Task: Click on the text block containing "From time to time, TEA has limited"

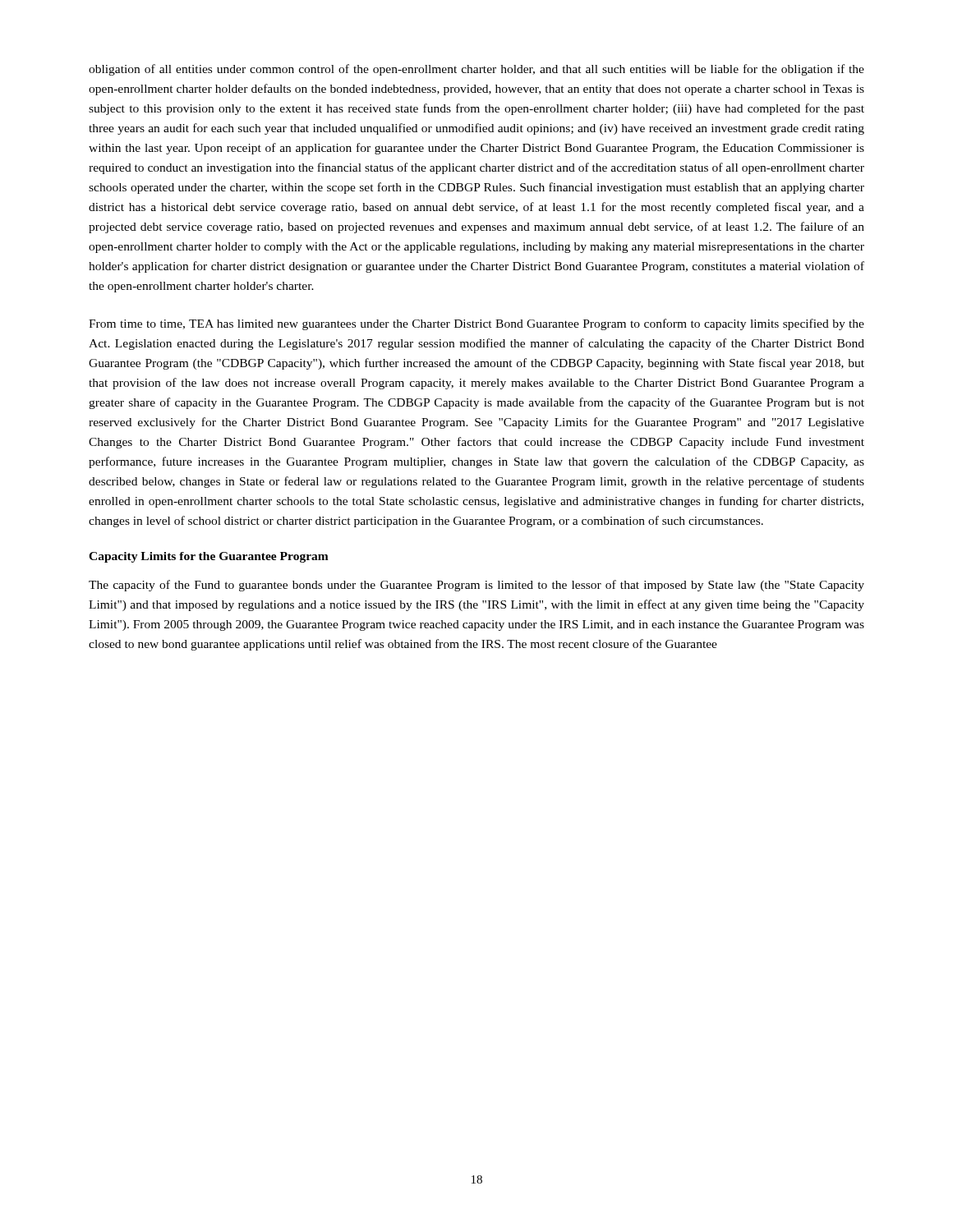Action: pyautogui.click(x=476, y=422)
